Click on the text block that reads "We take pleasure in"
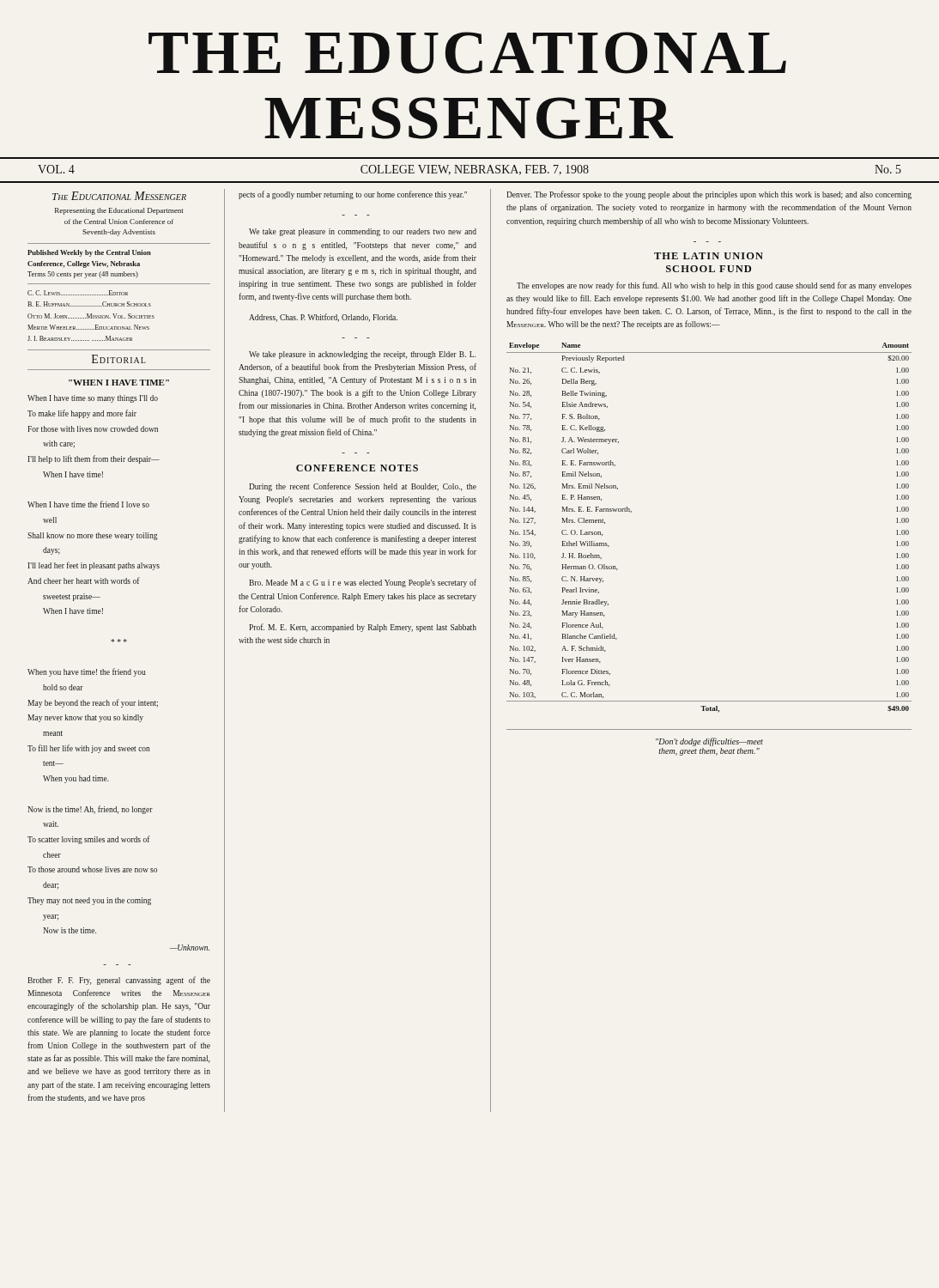 pyautogui.click(x=357, y=394)
